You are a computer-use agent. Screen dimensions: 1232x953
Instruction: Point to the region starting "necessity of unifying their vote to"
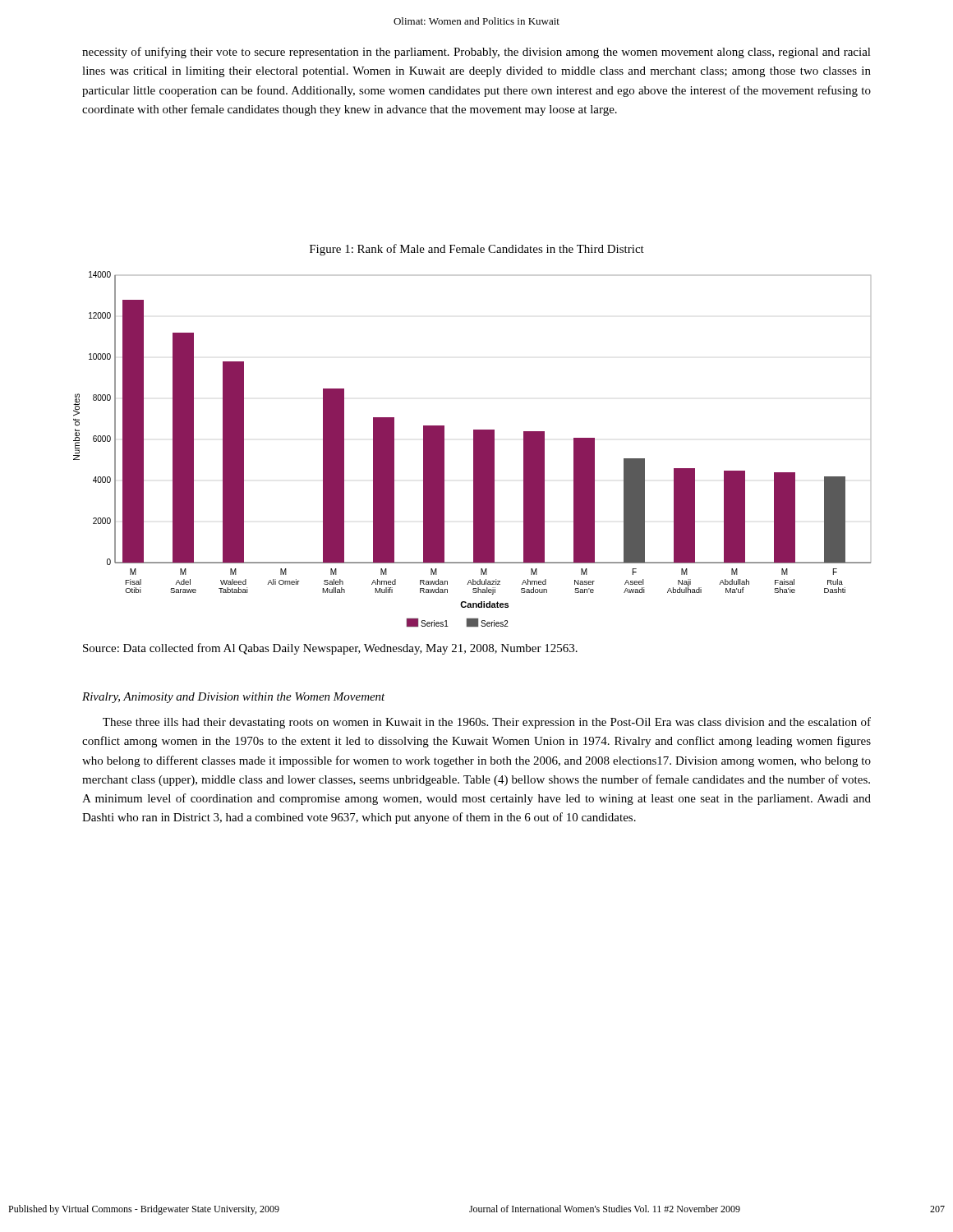coord(476,80)
